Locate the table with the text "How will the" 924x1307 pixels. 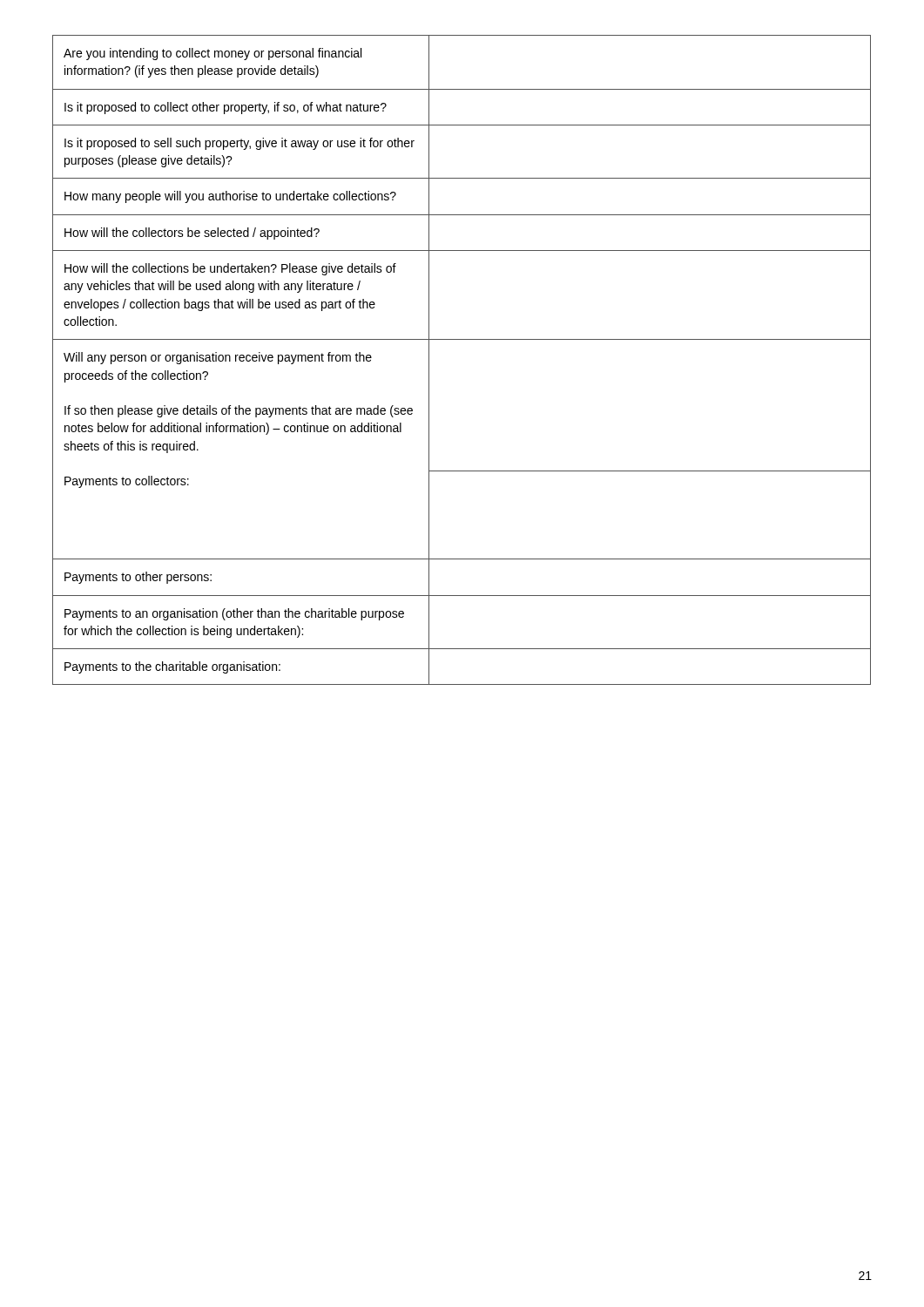click(462, 360)
